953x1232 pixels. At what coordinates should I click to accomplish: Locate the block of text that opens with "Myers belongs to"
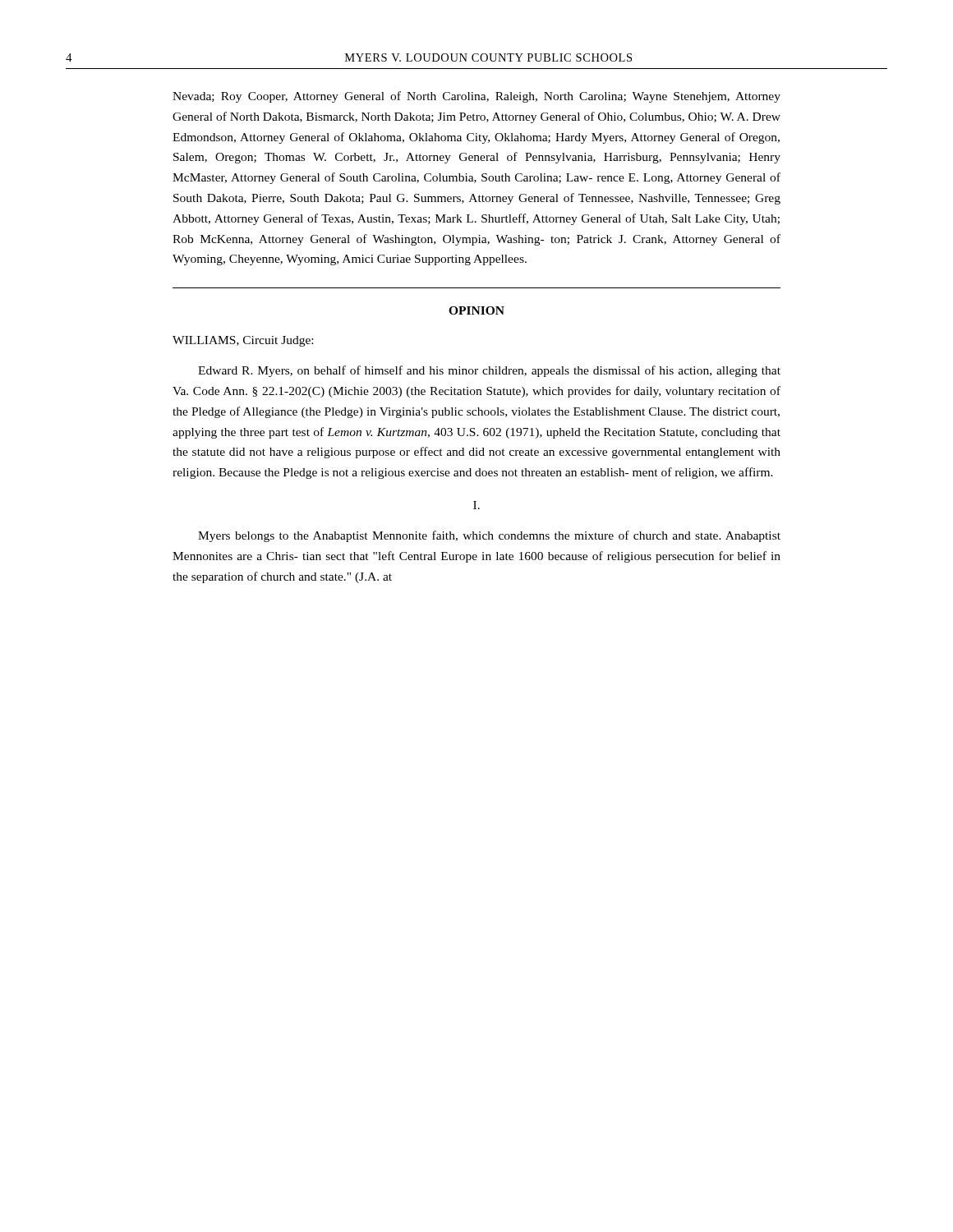[476, 555]
